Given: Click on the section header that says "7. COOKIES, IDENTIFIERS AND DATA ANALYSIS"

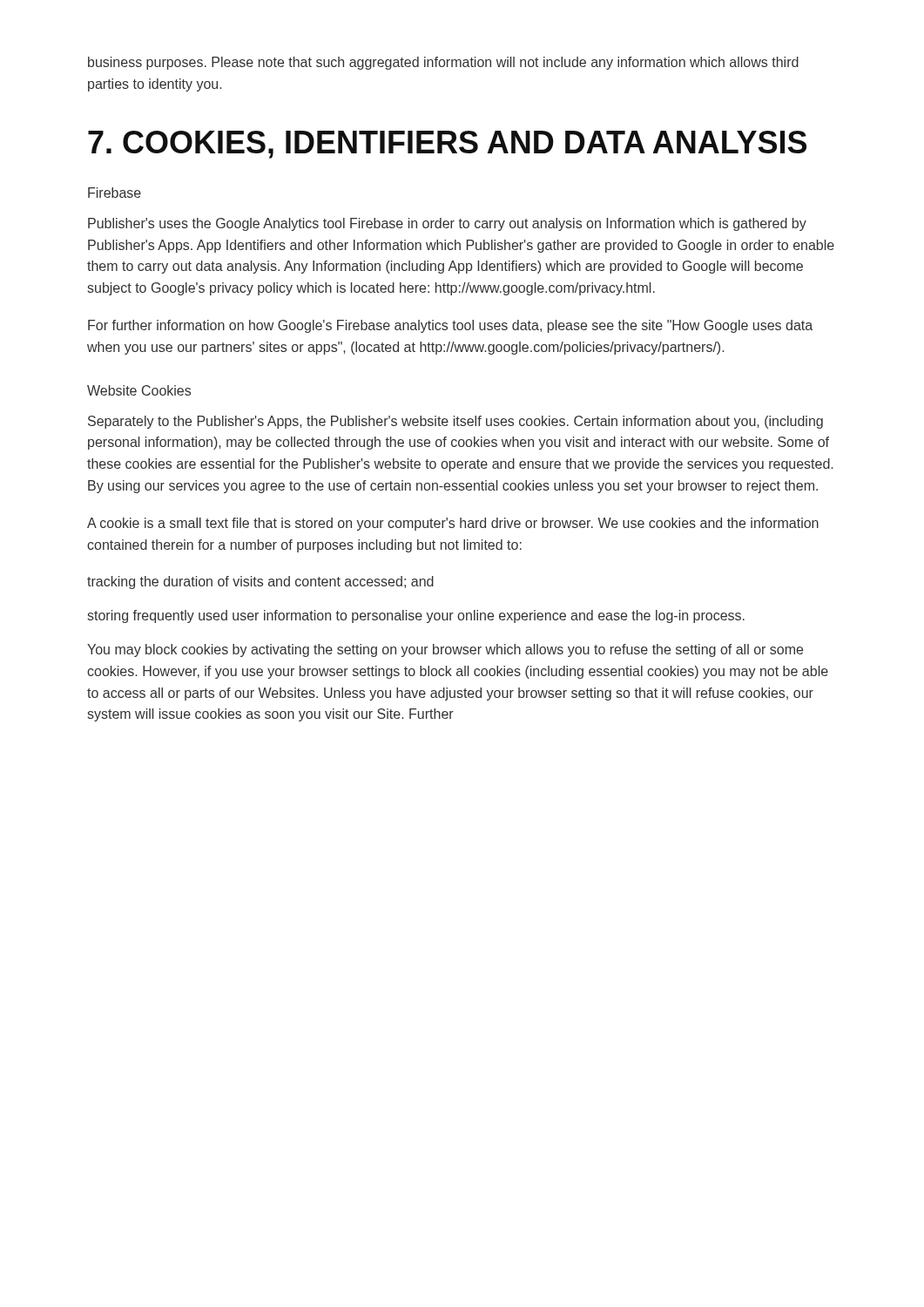Looking at the screenshot, I should [447, 142].
